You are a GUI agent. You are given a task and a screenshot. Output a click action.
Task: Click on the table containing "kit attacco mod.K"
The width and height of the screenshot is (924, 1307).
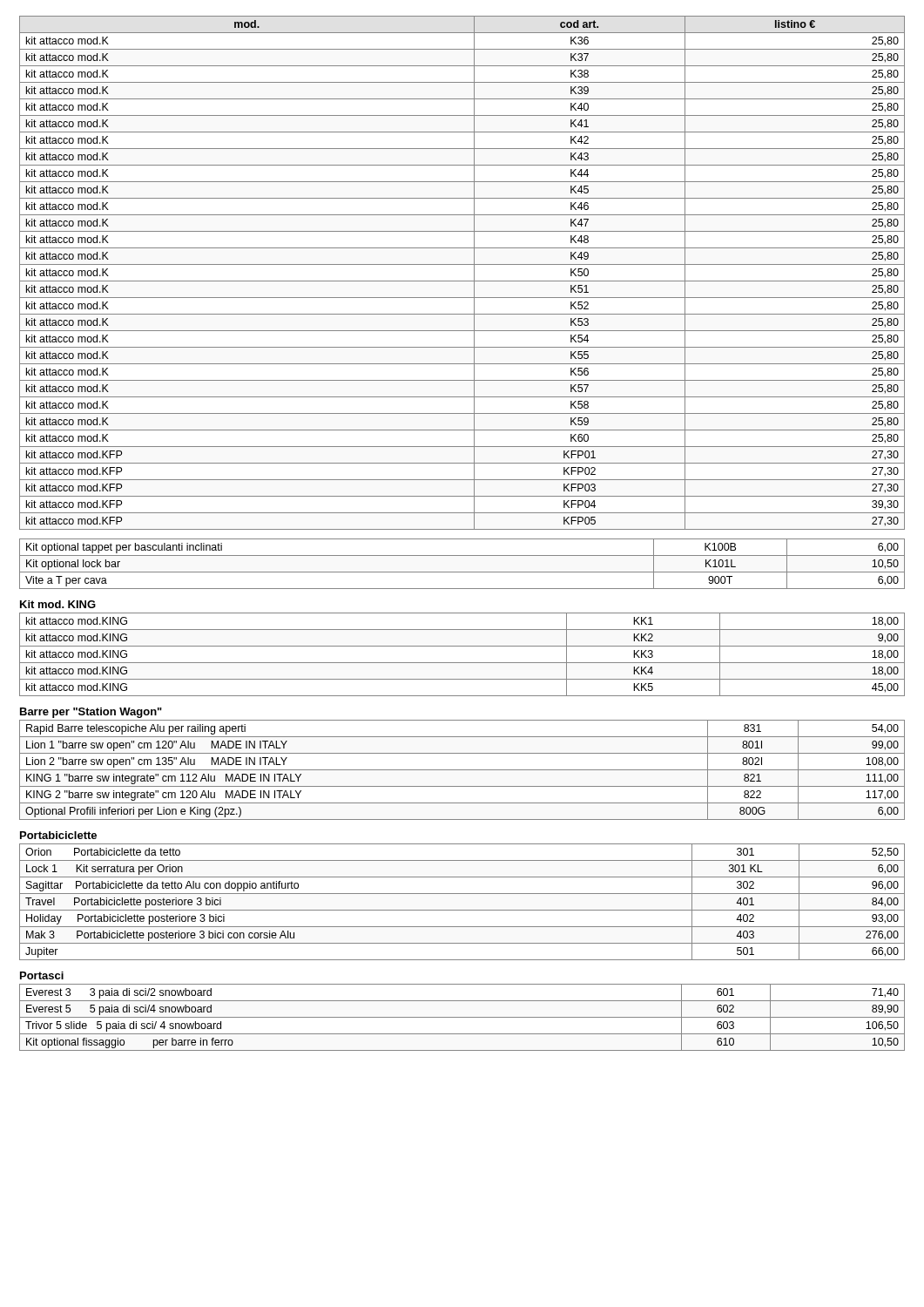[x=462, y=302]
